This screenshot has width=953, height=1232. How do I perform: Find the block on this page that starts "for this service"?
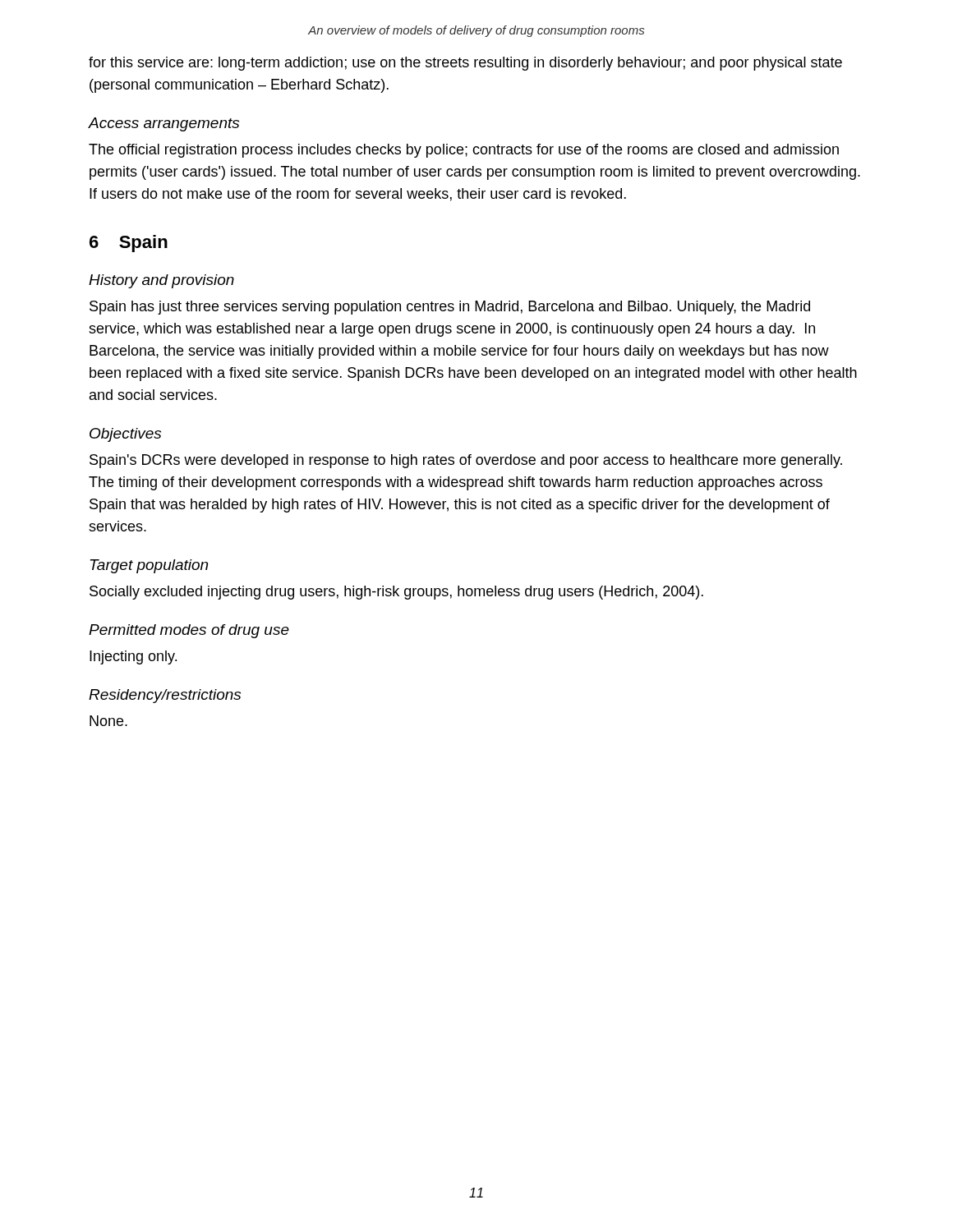(x=466, y=73)
